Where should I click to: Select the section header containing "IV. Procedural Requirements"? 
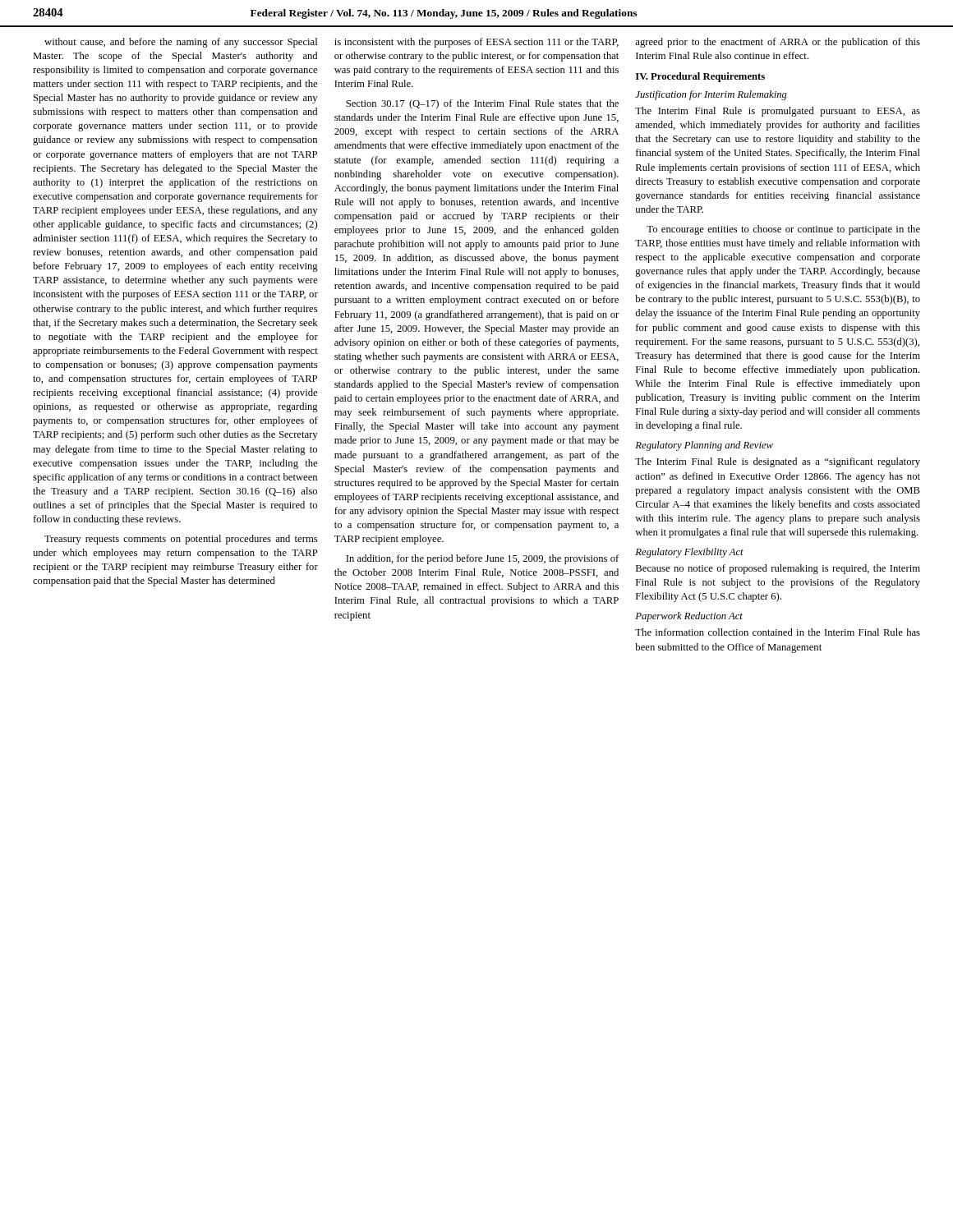tap(700, 76)
